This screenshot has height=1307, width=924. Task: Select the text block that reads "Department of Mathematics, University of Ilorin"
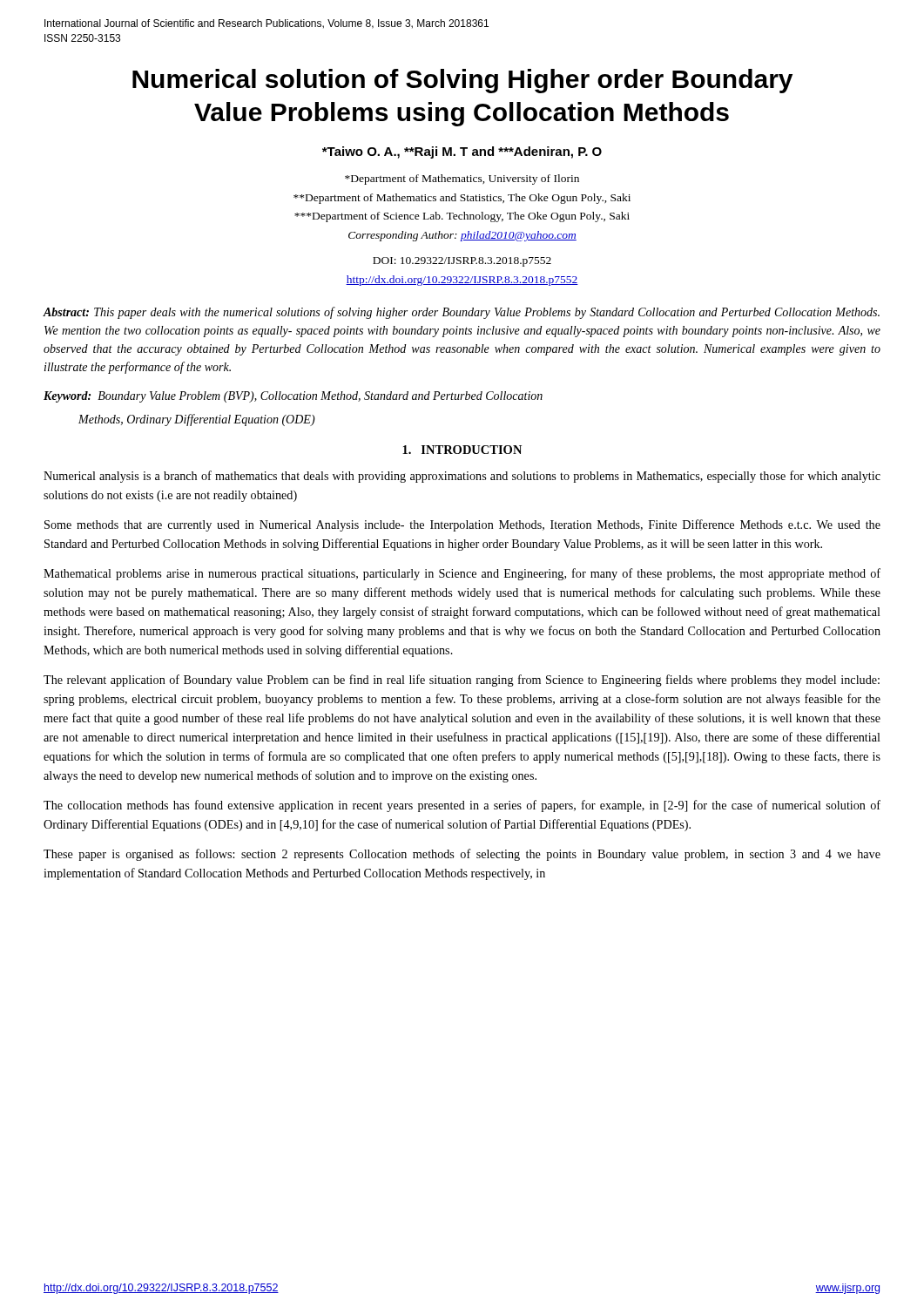(x=462, y=206)
